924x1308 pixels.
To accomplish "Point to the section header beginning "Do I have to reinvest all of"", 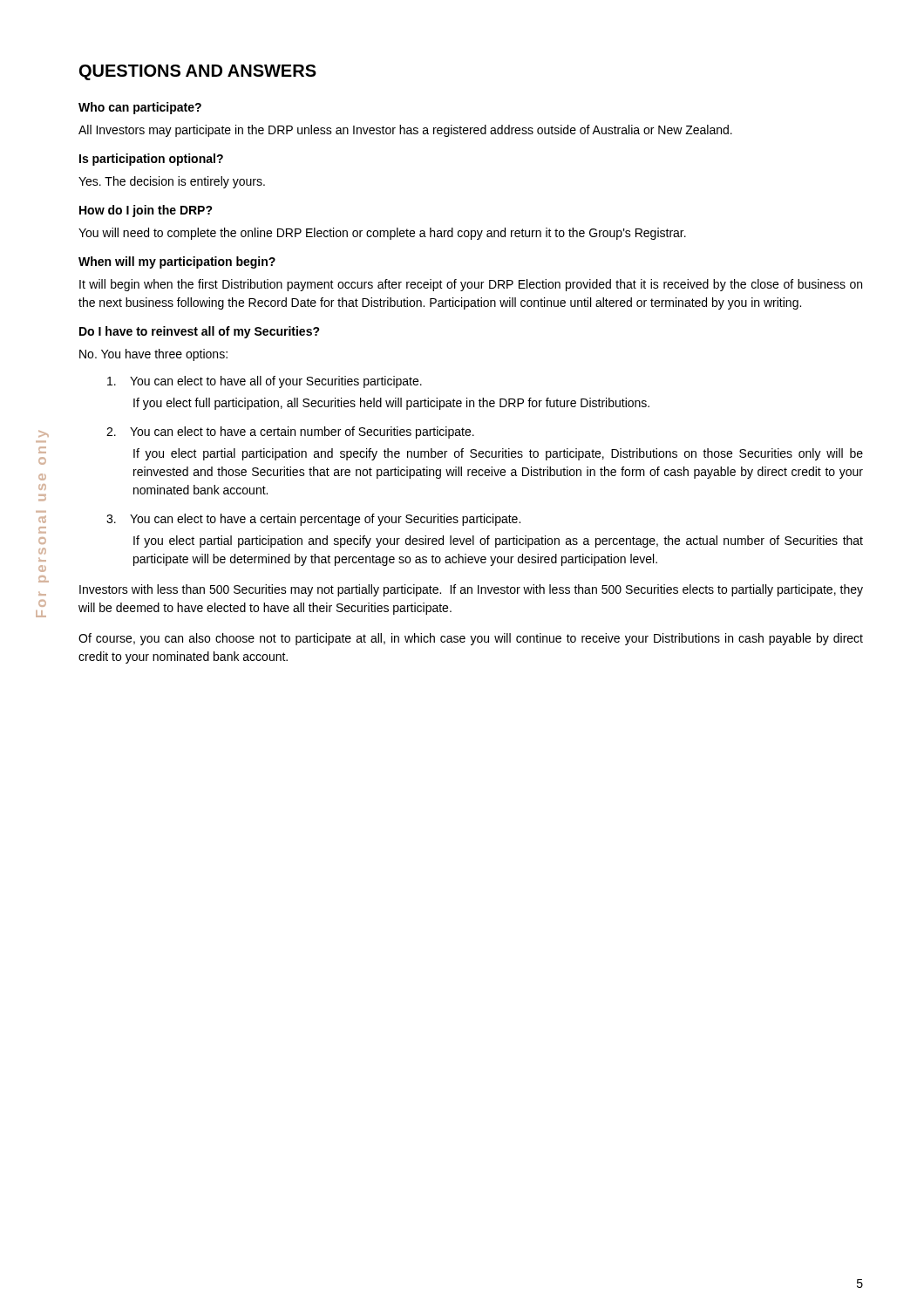I will (199, 331).
